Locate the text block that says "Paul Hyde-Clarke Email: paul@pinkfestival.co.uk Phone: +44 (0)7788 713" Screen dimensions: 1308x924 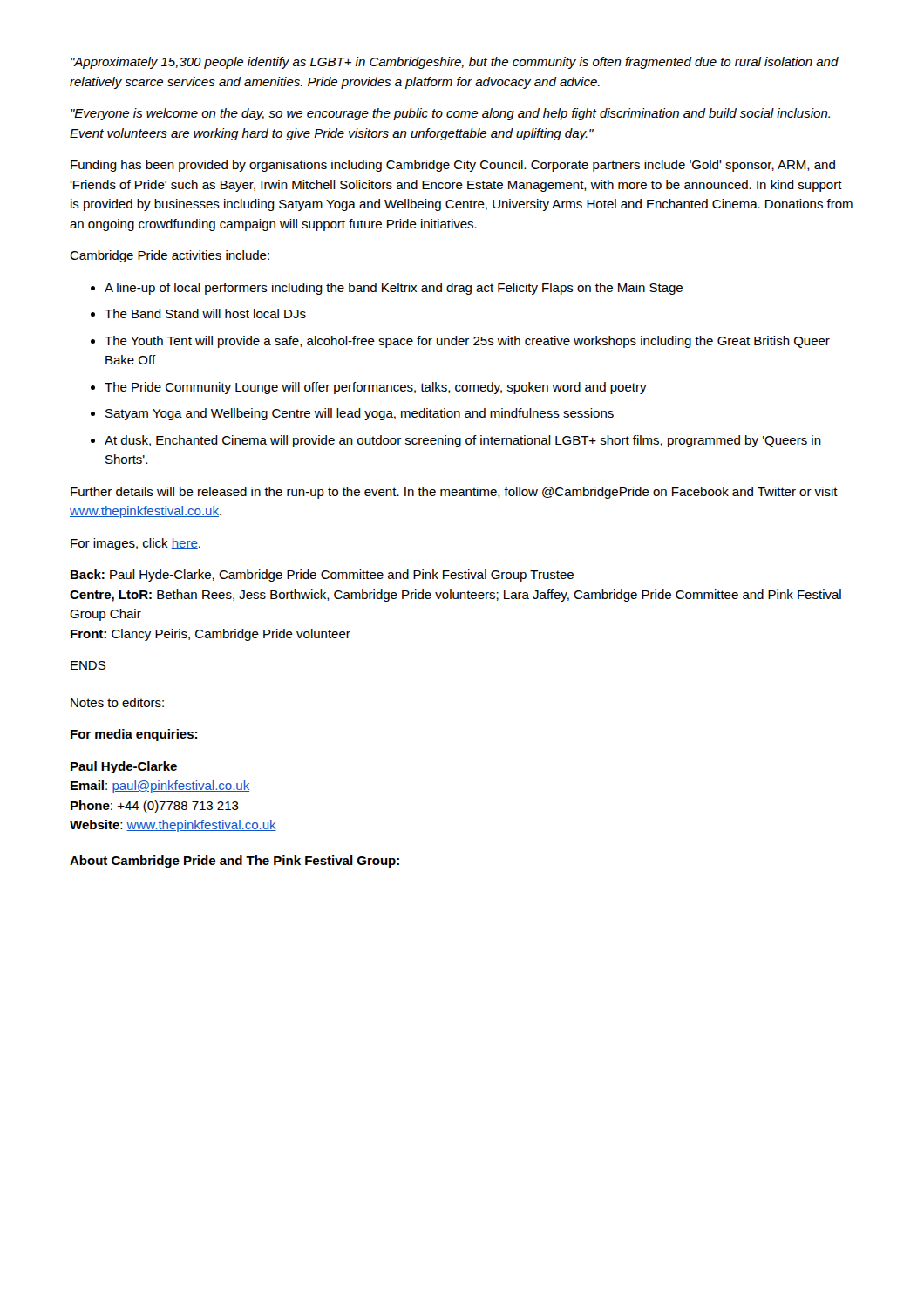click(x=124, y=767)
